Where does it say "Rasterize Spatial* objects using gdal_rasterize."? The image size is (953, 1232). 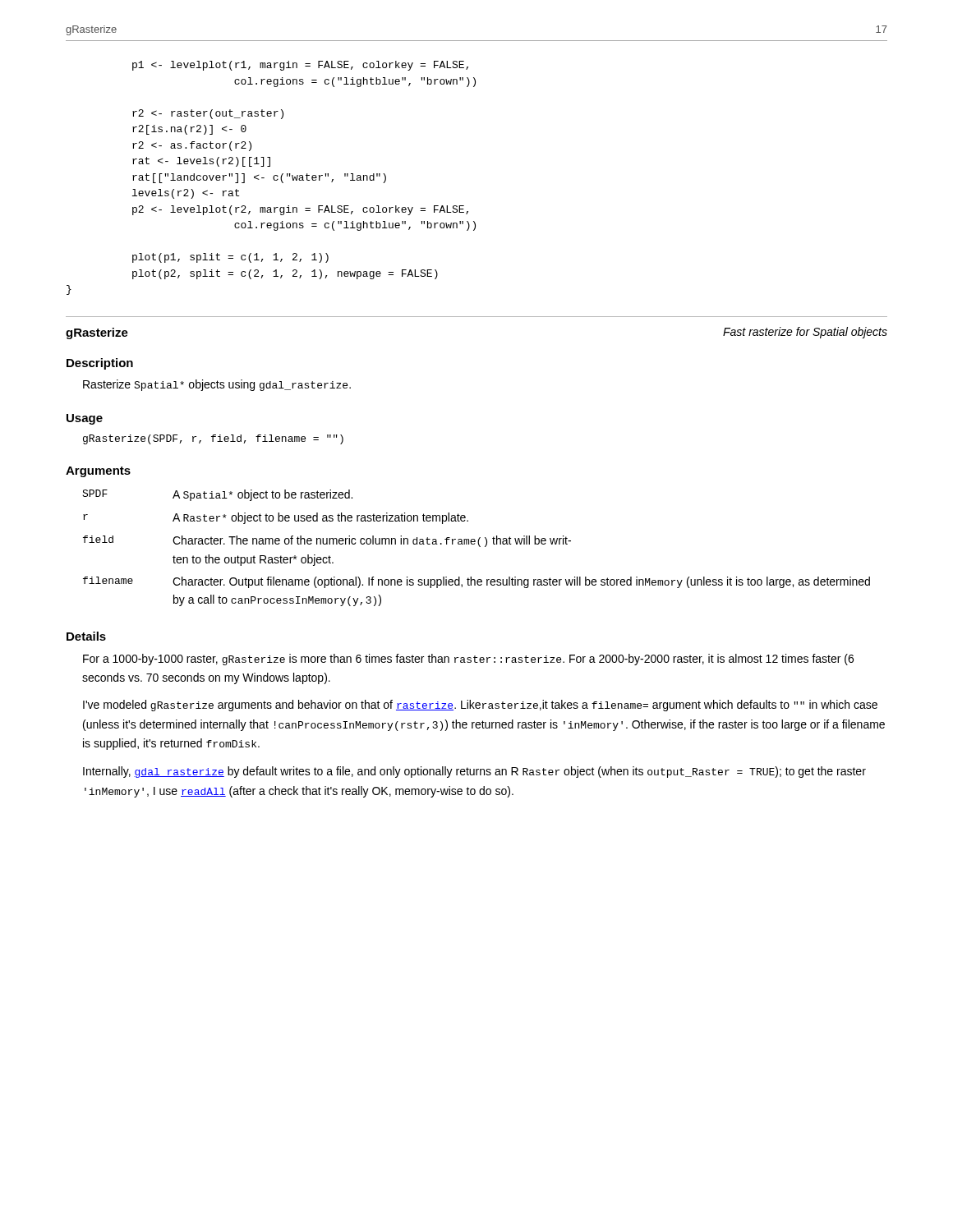click(217, 384)
